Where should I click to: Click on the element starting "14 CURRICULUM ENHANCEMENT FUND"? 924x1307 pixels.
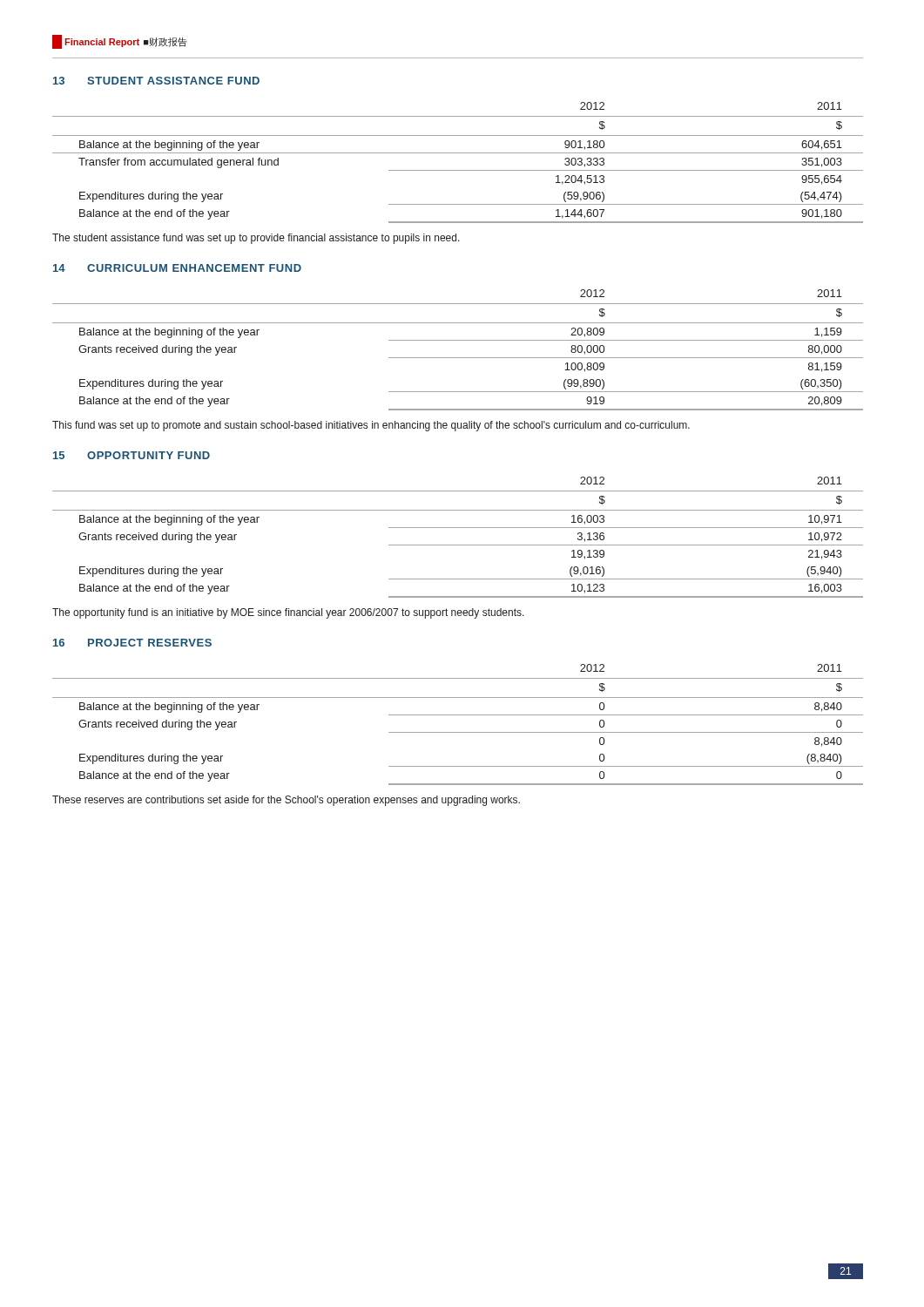[x=177, y=268]
